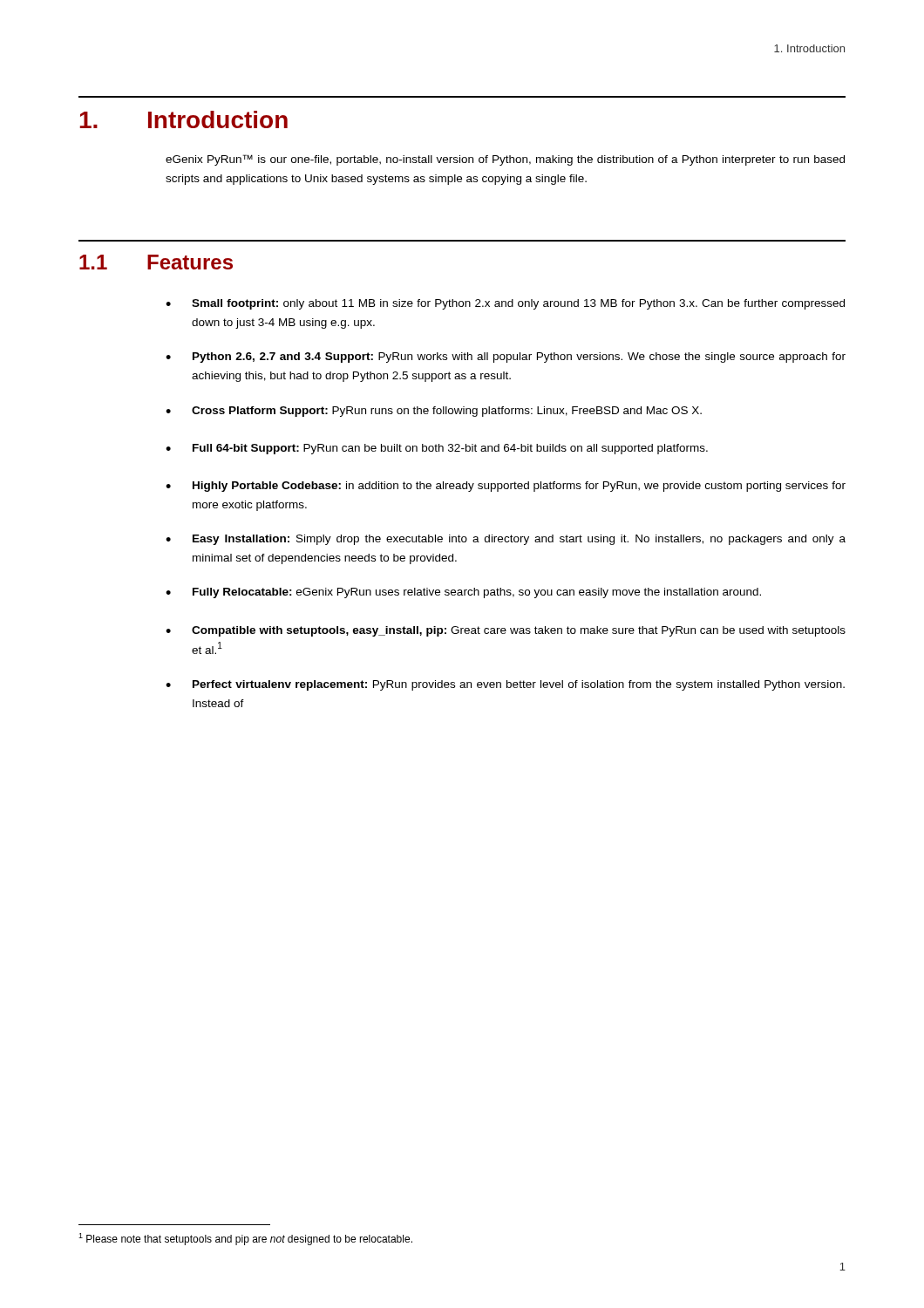The width and height of the screenshot is (924, 1308).
Task: Point to the block starting "• Compatible with setuptools, easy_install, pip:"
Action: click(506, 640)
